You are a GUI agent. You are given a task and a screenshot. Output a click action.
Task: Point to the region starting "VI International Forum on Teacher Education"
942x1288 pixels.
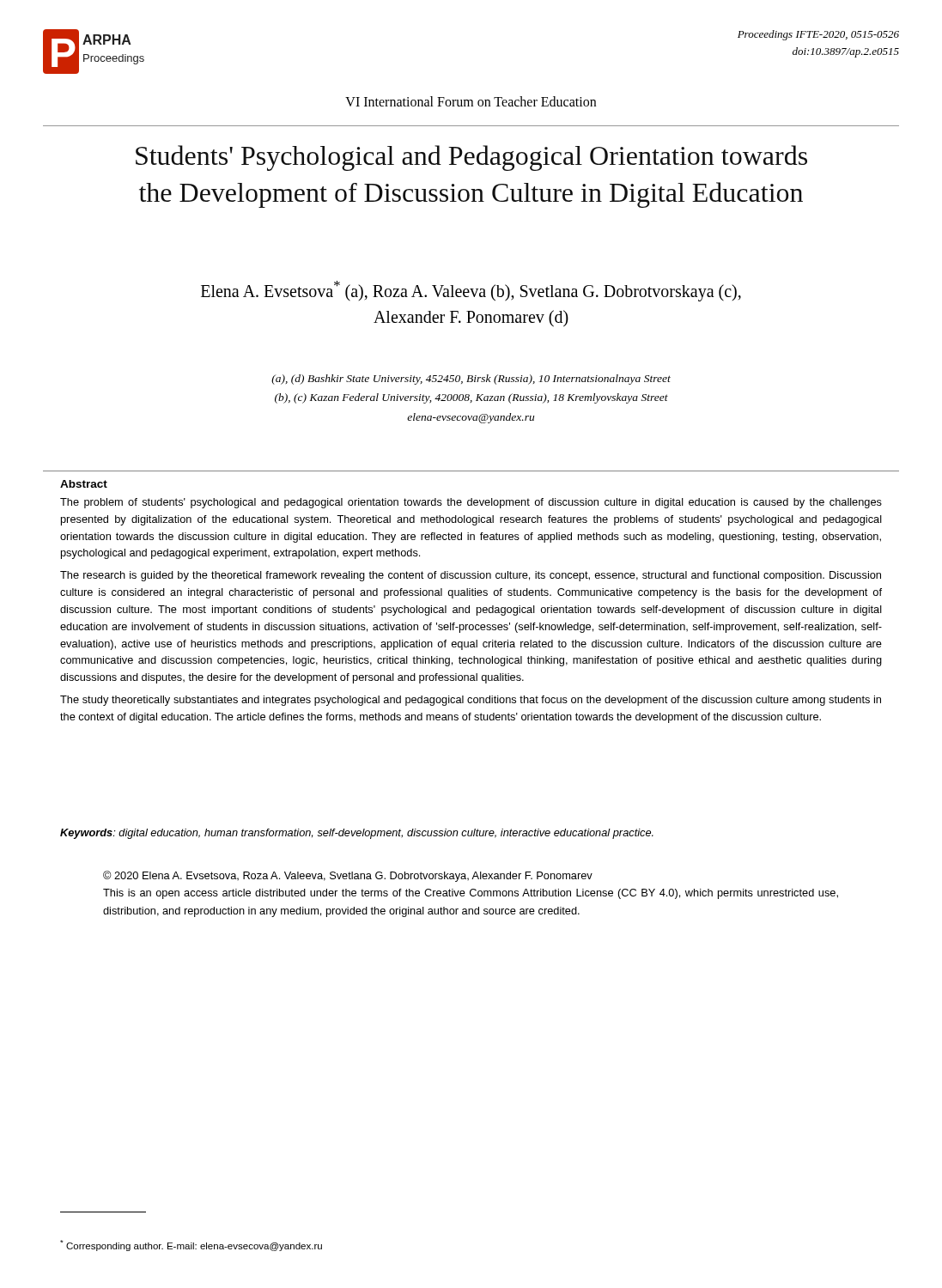click(471, 102)
